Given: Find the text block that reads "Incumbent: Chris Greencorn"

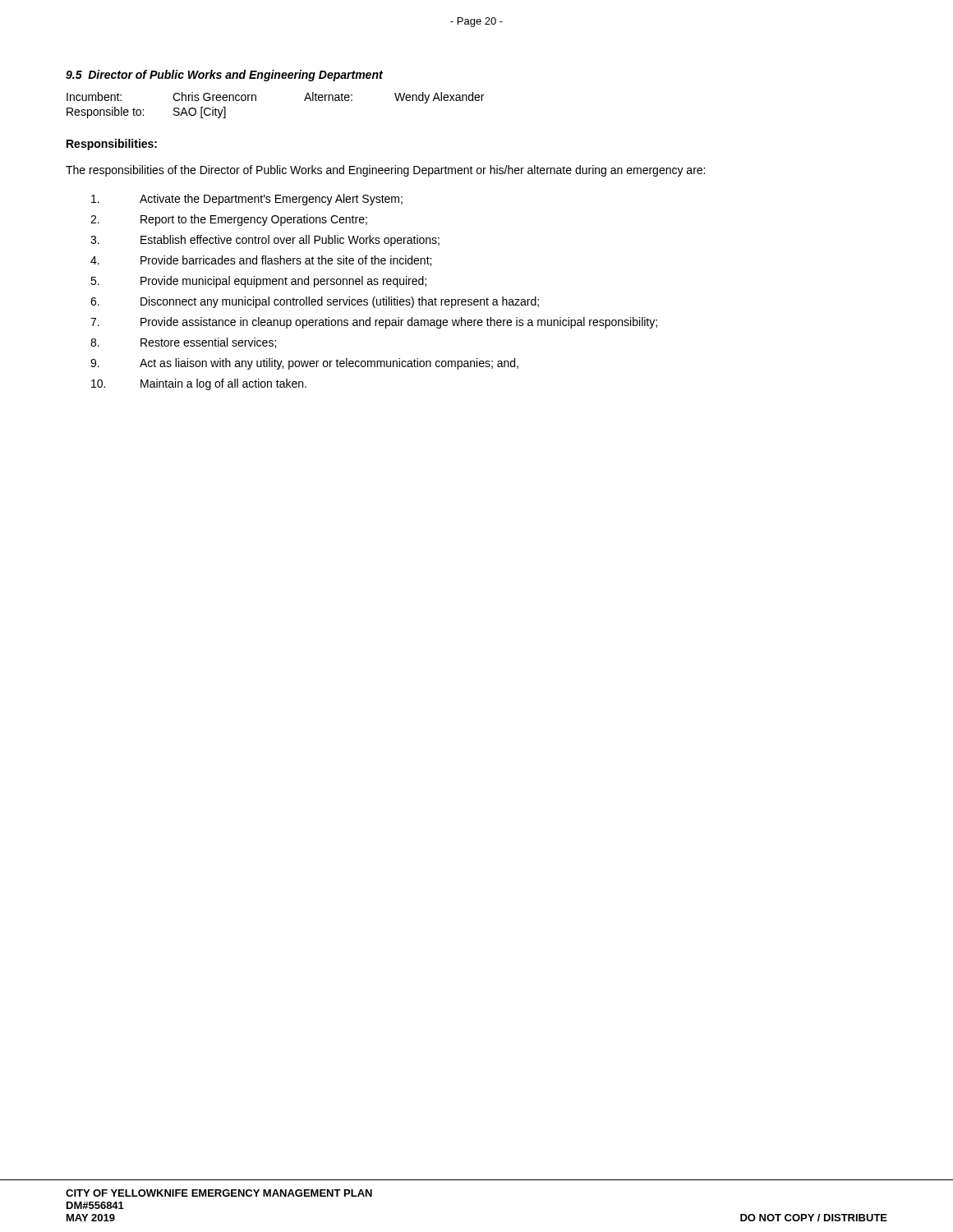Looking at the screenshot, I should click(x=312, y=104).
